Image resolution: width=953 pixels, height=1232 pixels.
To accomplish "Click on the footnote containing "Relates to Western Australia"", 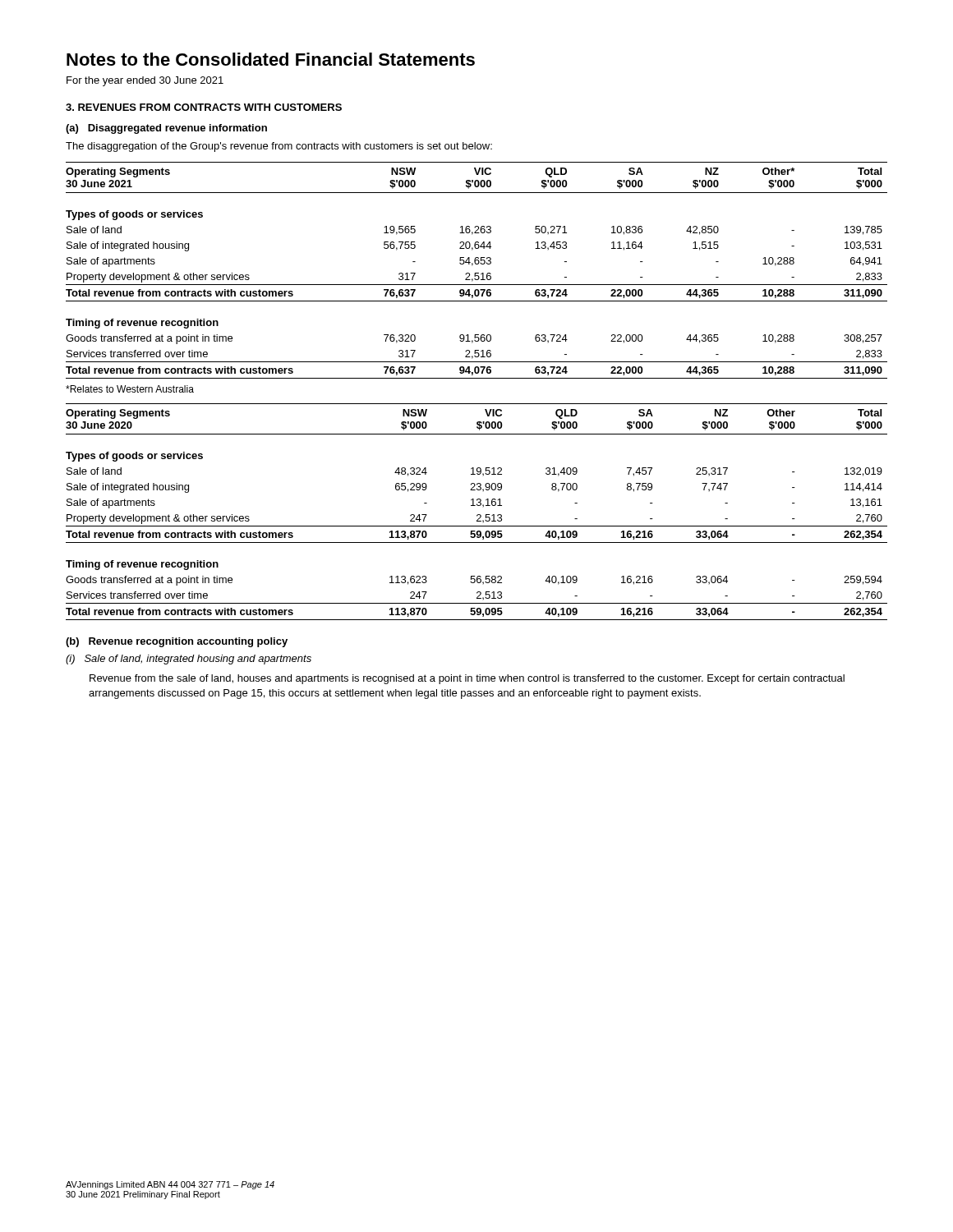I will 130,389.
